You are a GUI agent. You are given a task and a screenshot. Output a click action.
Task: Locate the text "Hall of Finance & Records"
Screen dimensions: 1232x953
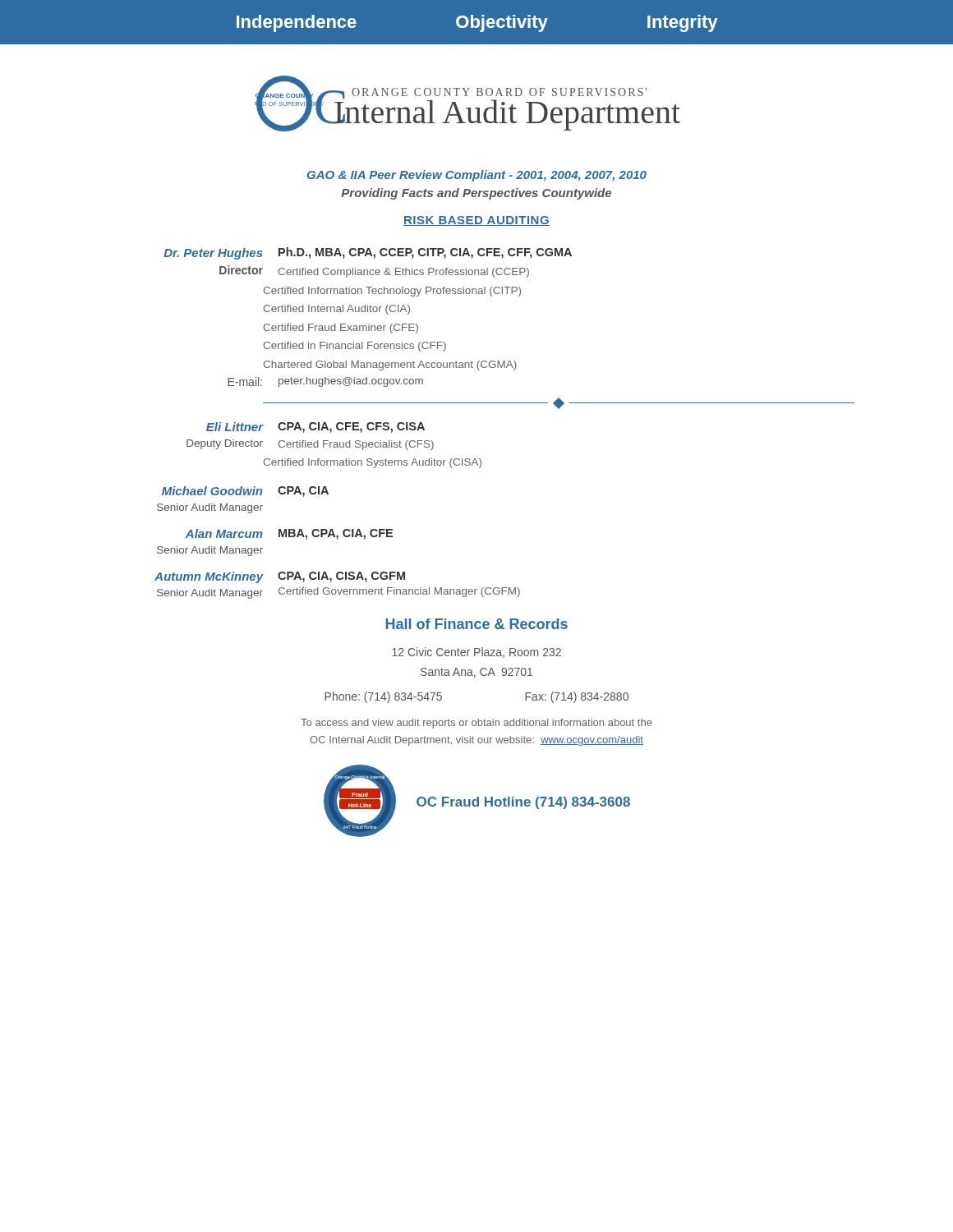(476, 624)
